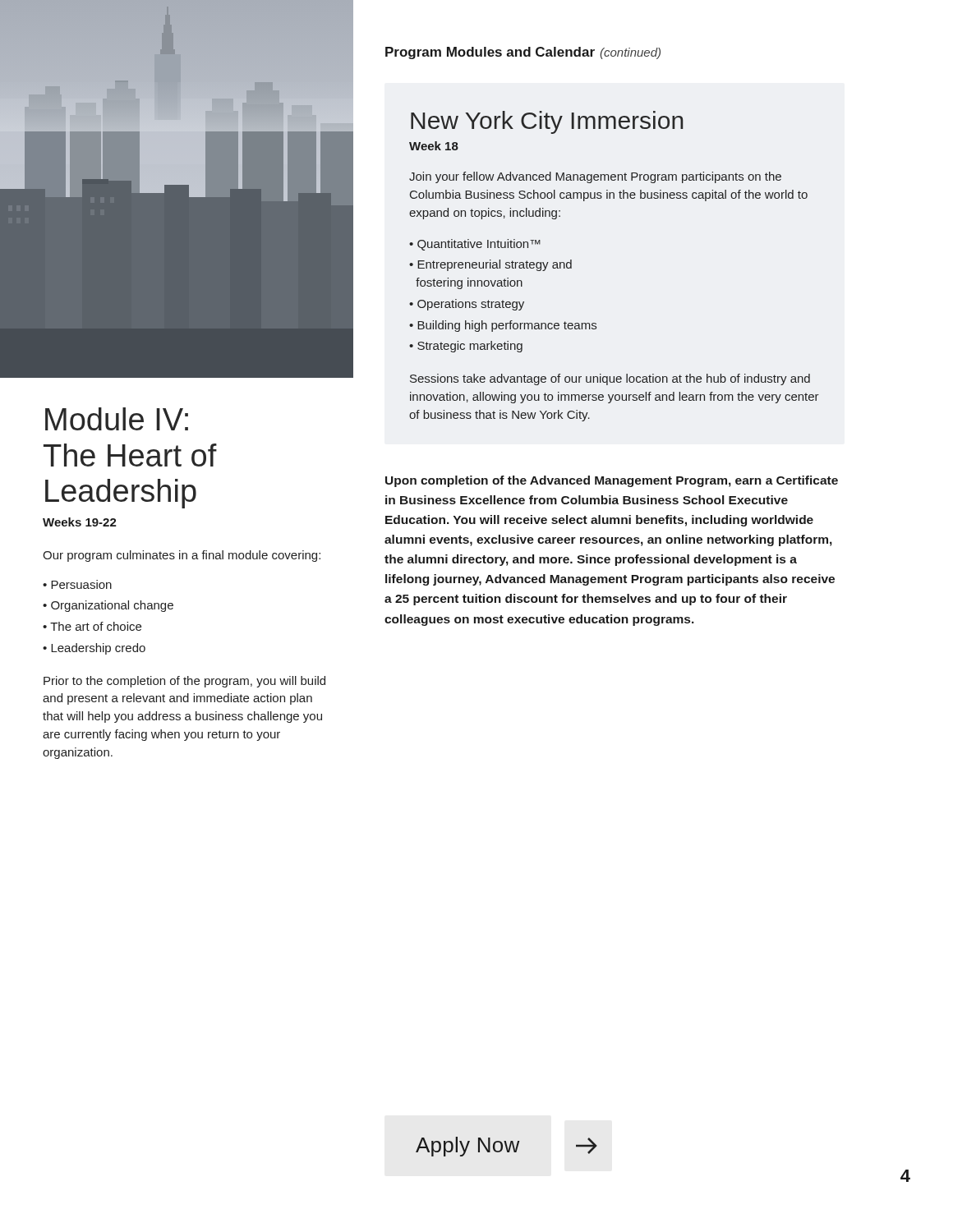
Task: Navigate to the text starting "• Building high performance"
Action: click(503, 325)
